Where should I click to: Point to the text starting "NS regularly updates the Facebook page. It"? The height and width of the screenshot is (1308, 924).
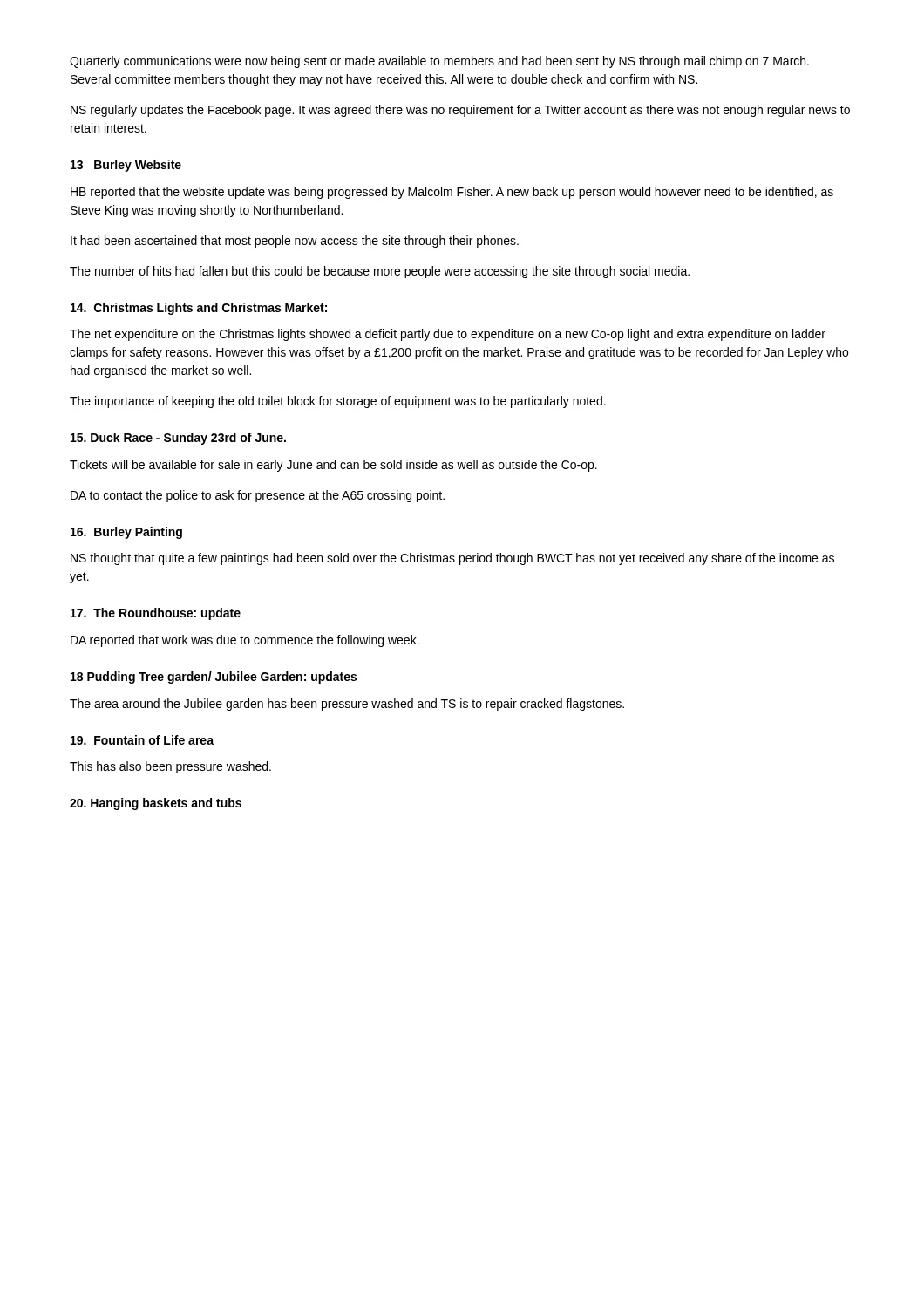click(x=460, y=119)
